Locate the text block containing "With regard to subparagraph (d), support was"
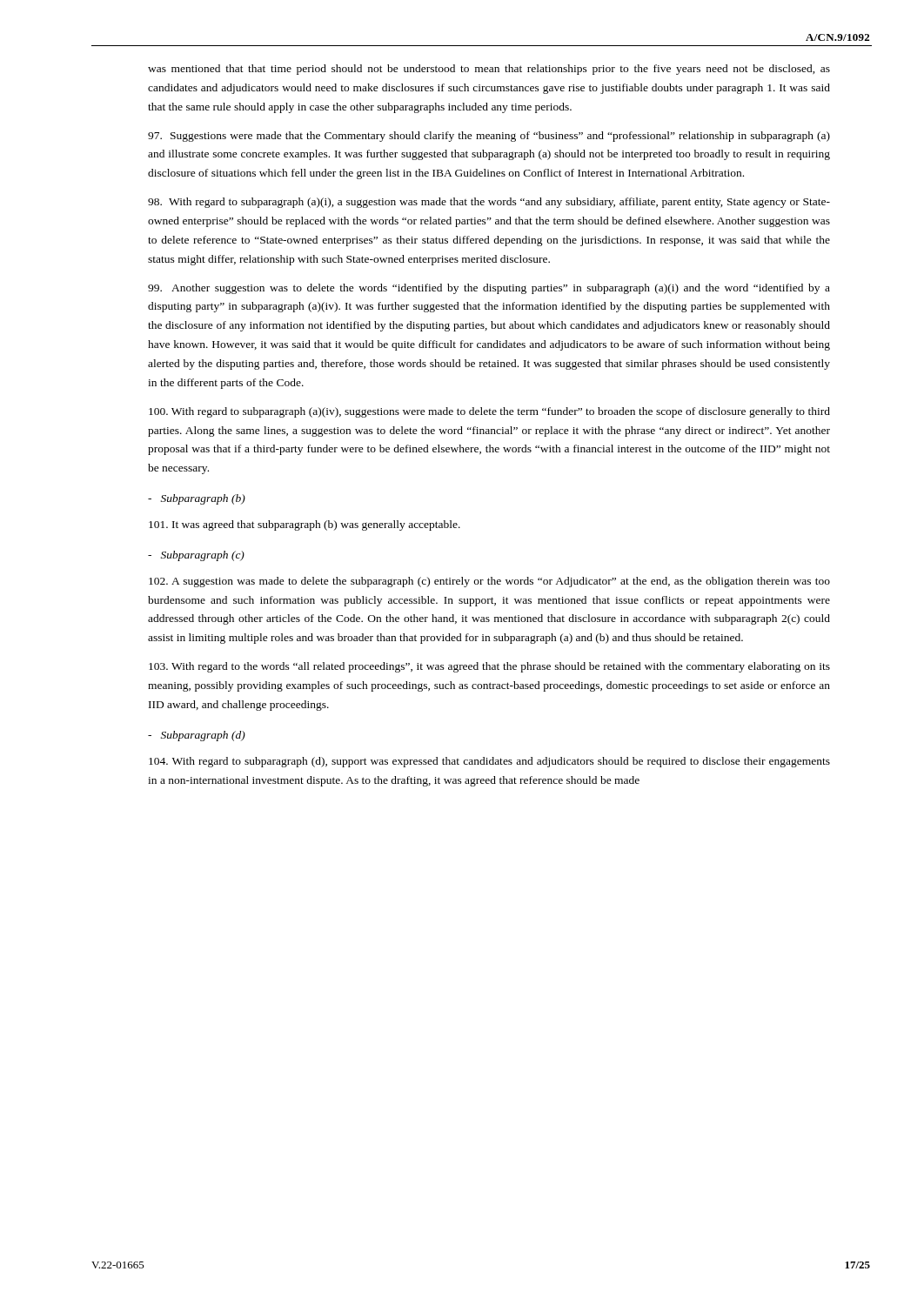The height and width of the screenshot is (1305, 924). [489, 770]
